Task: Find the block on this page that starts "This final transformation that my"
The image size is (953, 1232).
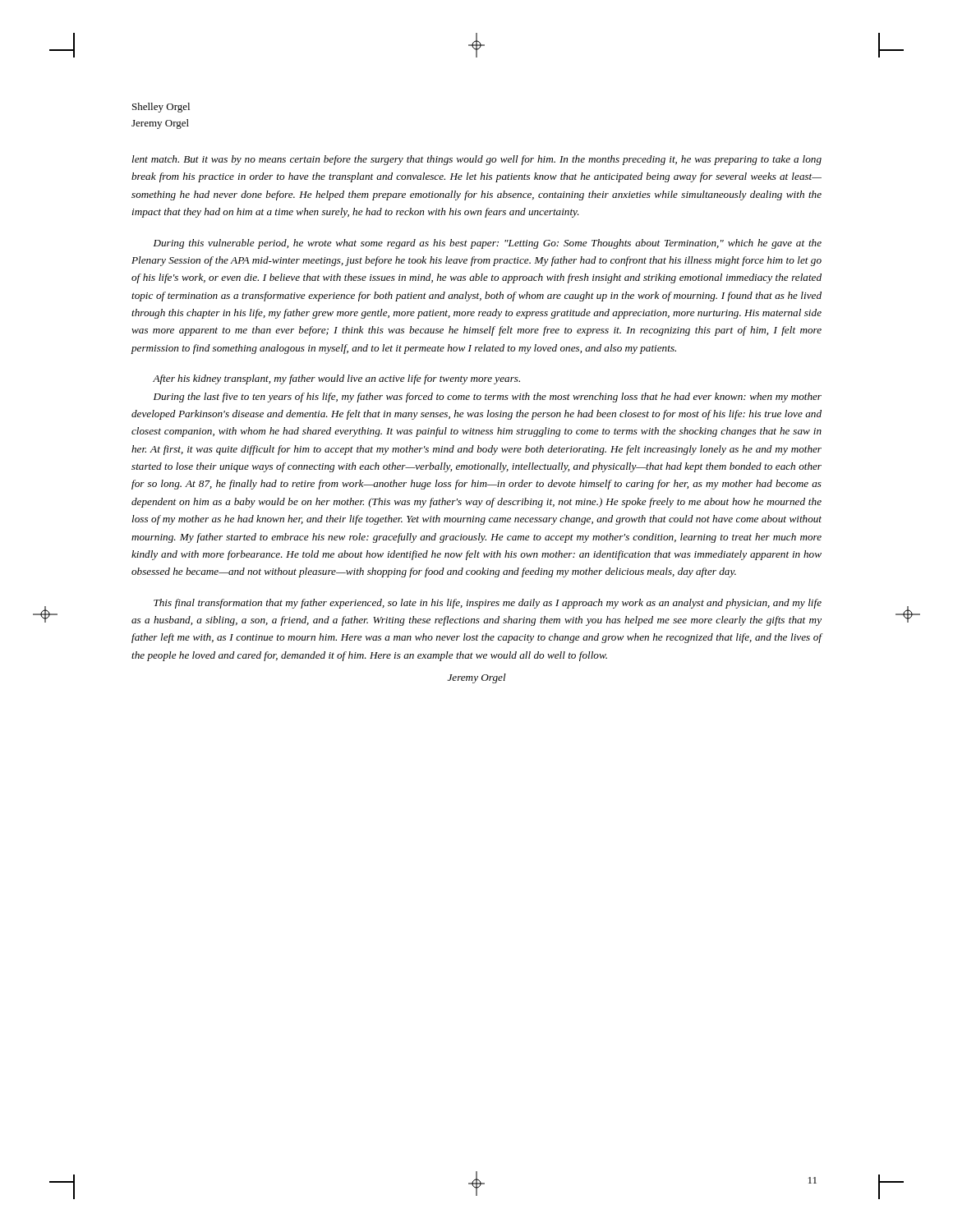Action: click(476, 629)
